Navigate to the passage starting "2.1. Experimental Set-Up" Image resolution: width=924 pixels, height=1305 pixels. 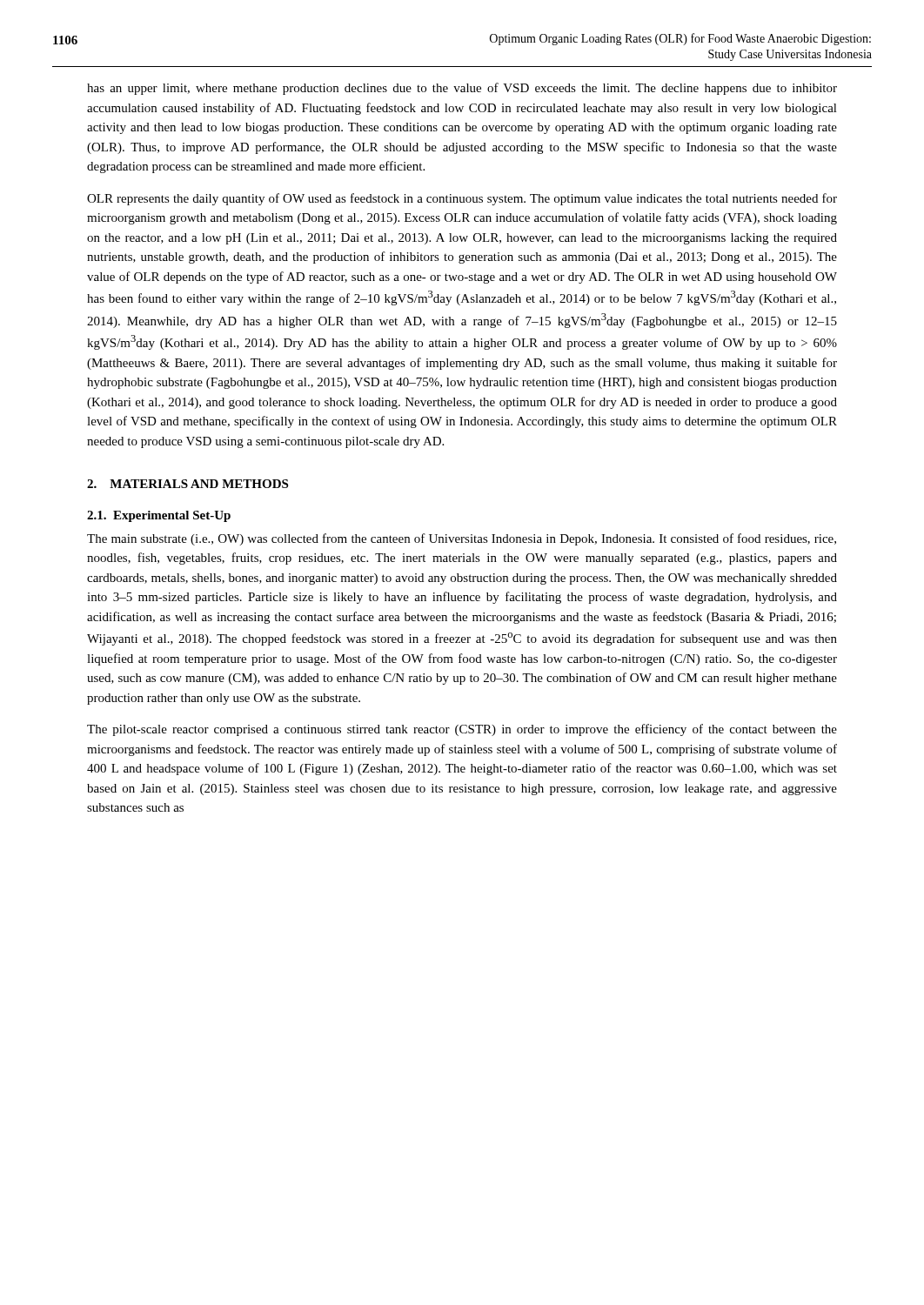159,515
